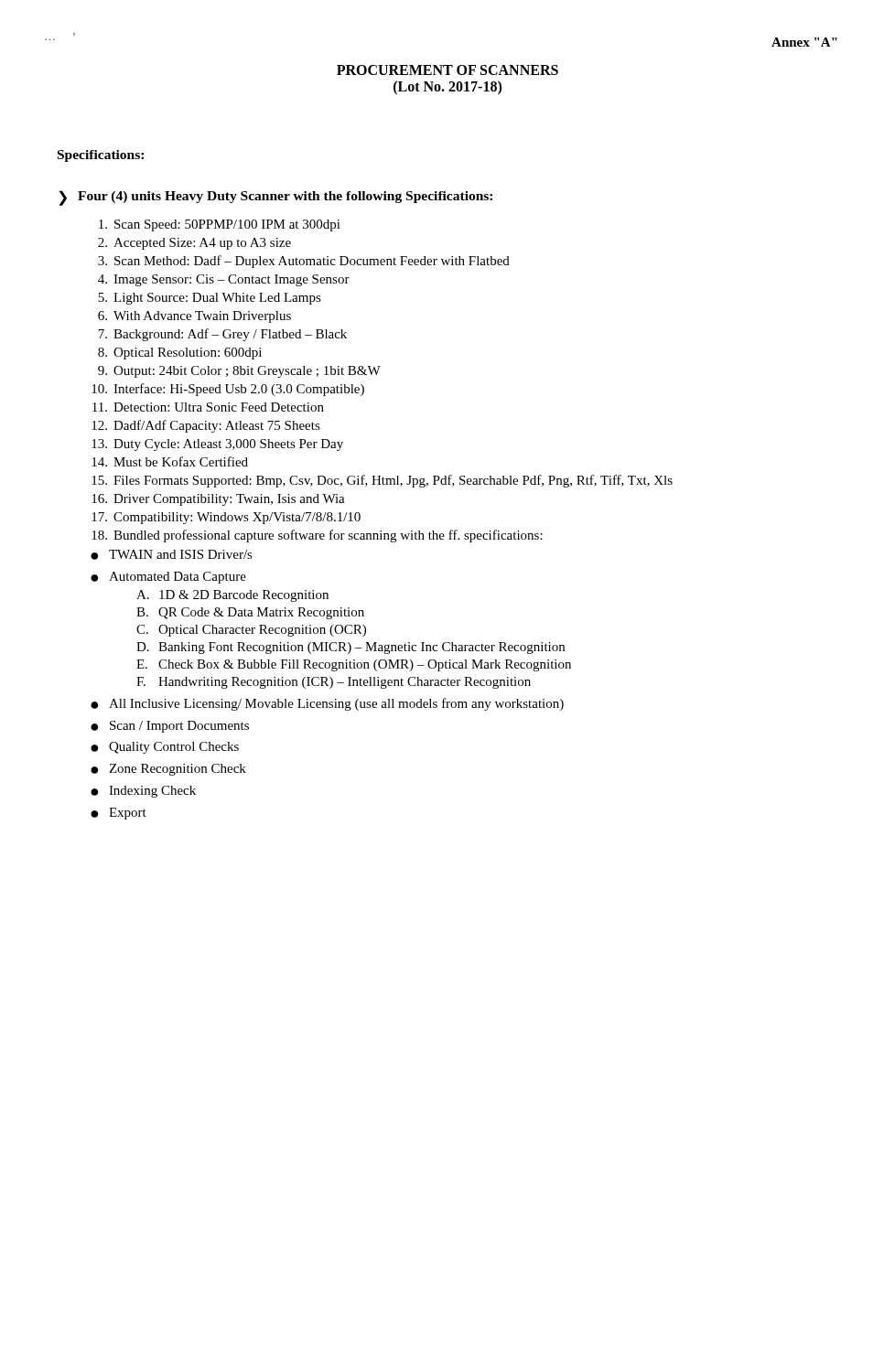
Task: Where does it say "● Export"?
Action: click(119, 814)
